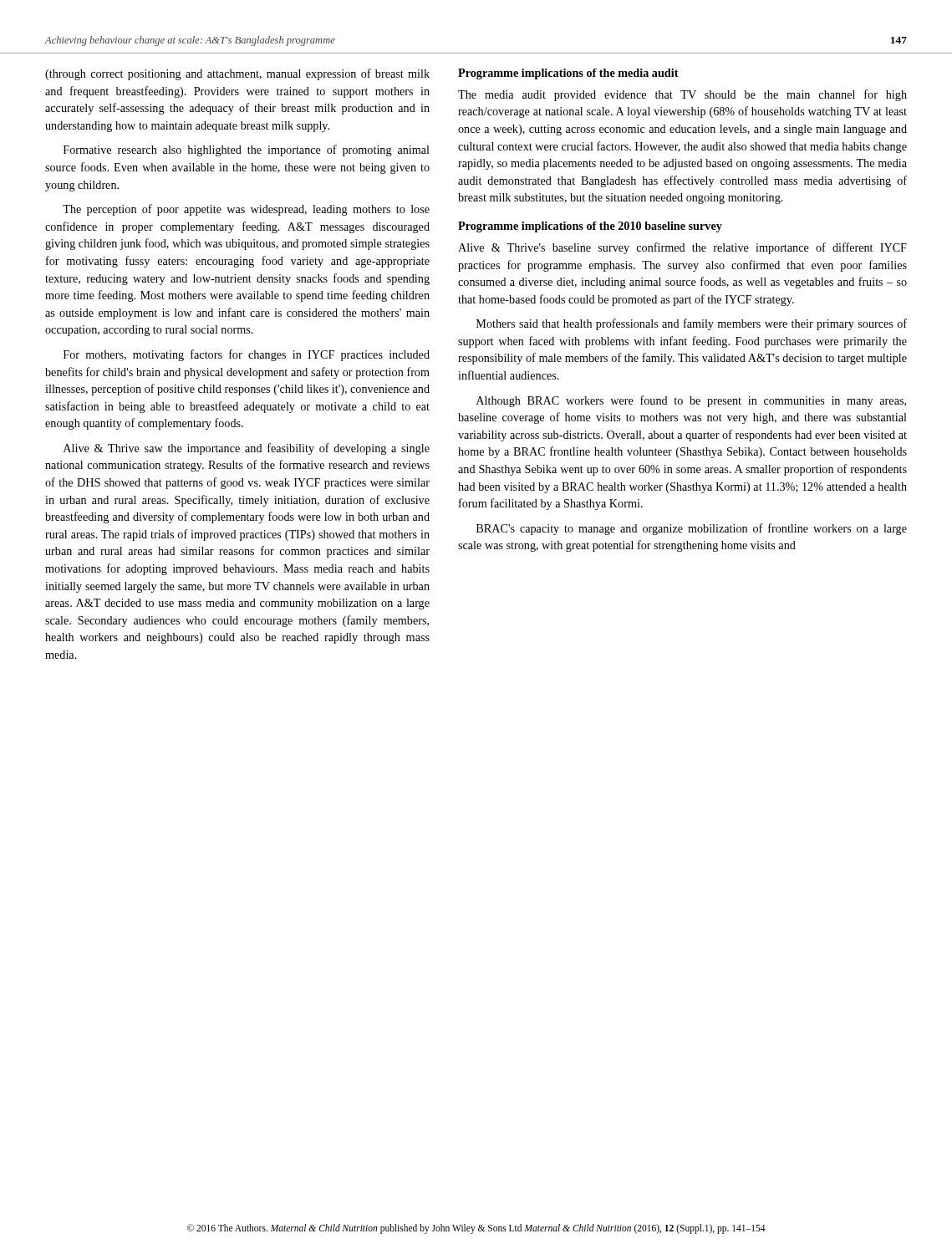Screen dimensions: 1254x952
Task: Click on the region starting "The perception of poor appetite"
Action: tap(237, 269)
